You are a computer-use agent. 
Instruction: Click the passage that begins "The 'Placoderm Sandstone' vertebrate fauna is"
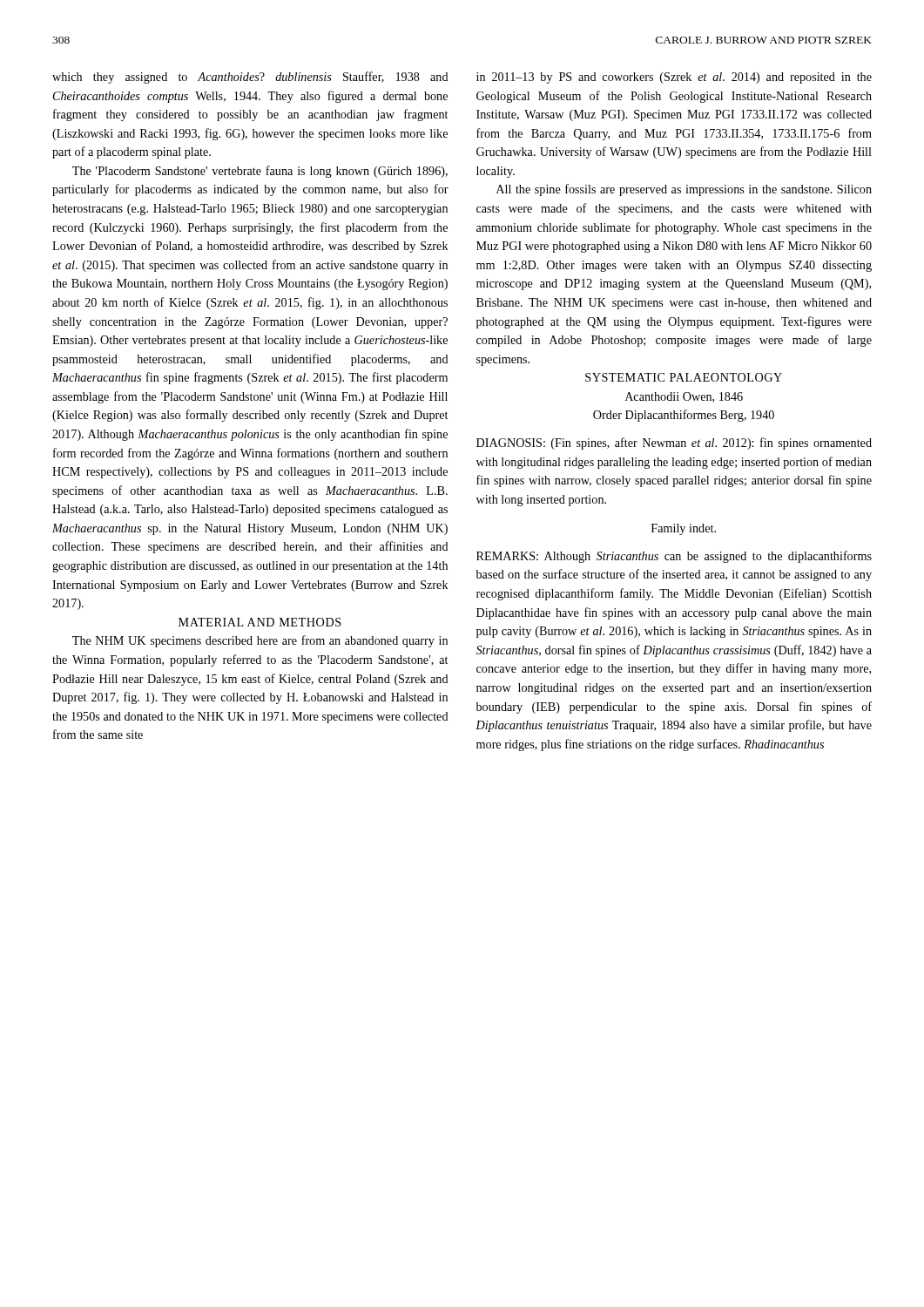(250, 388)
